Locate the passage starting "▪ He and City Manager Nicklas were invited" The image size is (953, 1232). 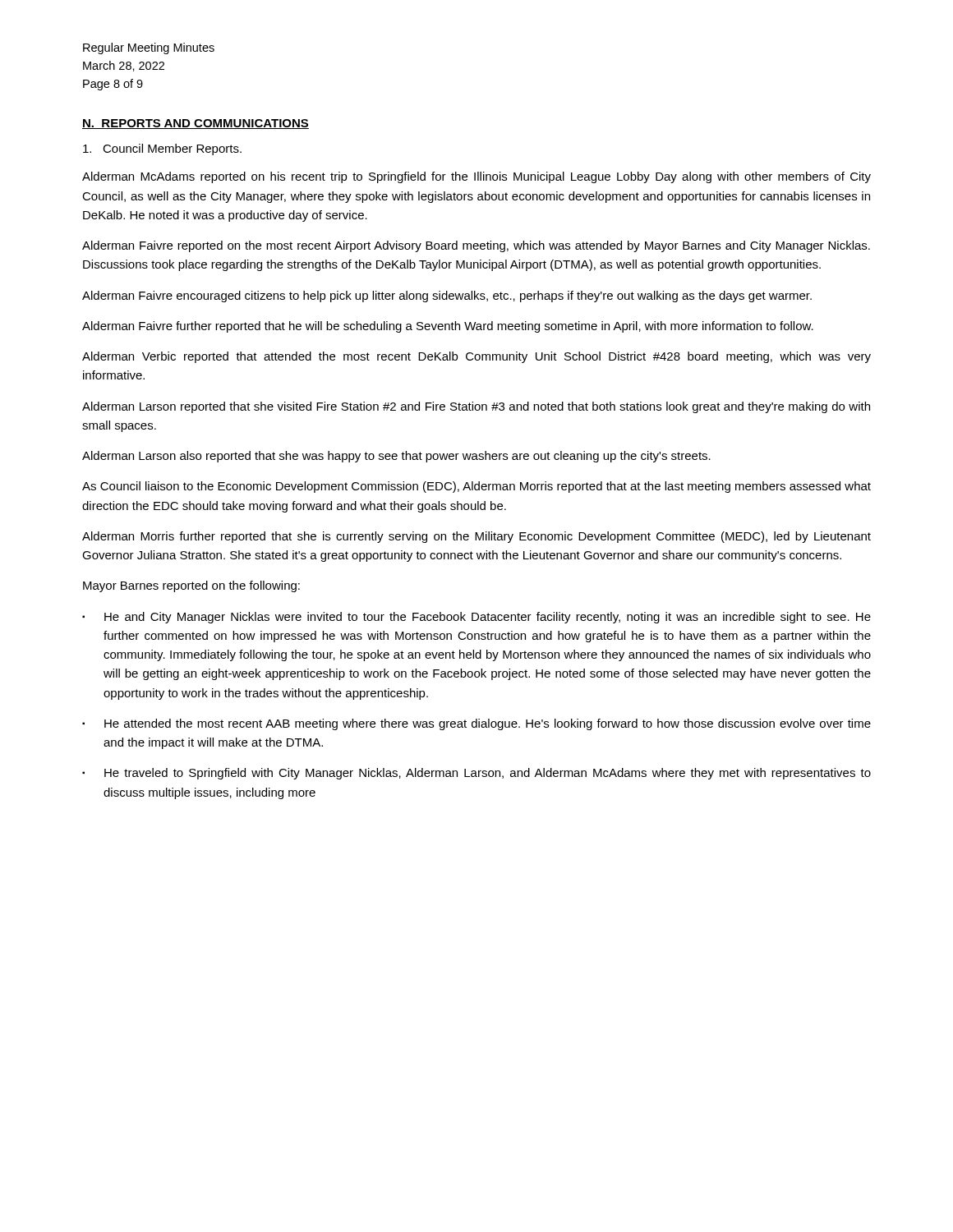pyautogui.click(x=476, y=654)
